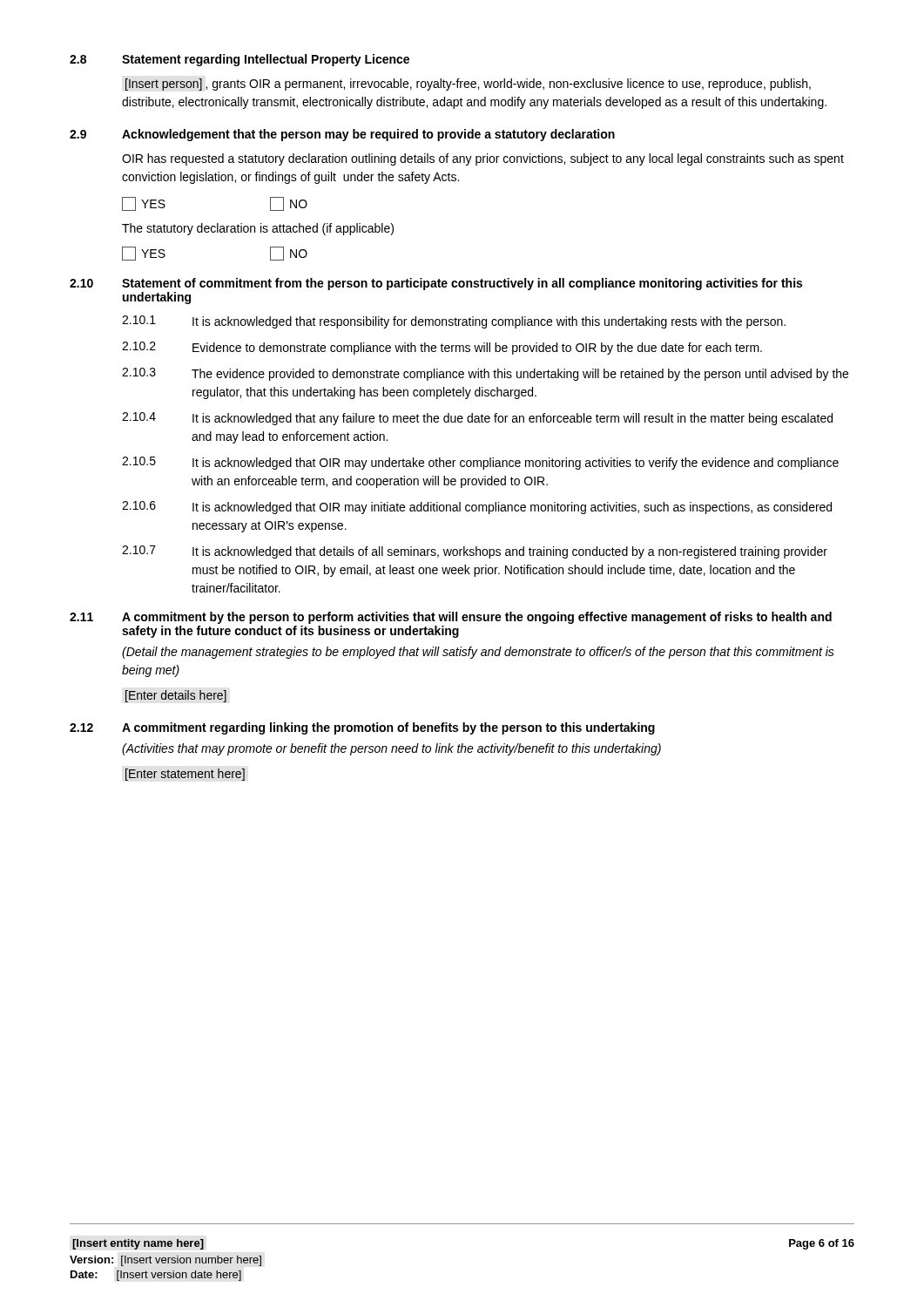
Task: Find the text block containing "(Activities that may promote or"
Action: pos(392,748)
